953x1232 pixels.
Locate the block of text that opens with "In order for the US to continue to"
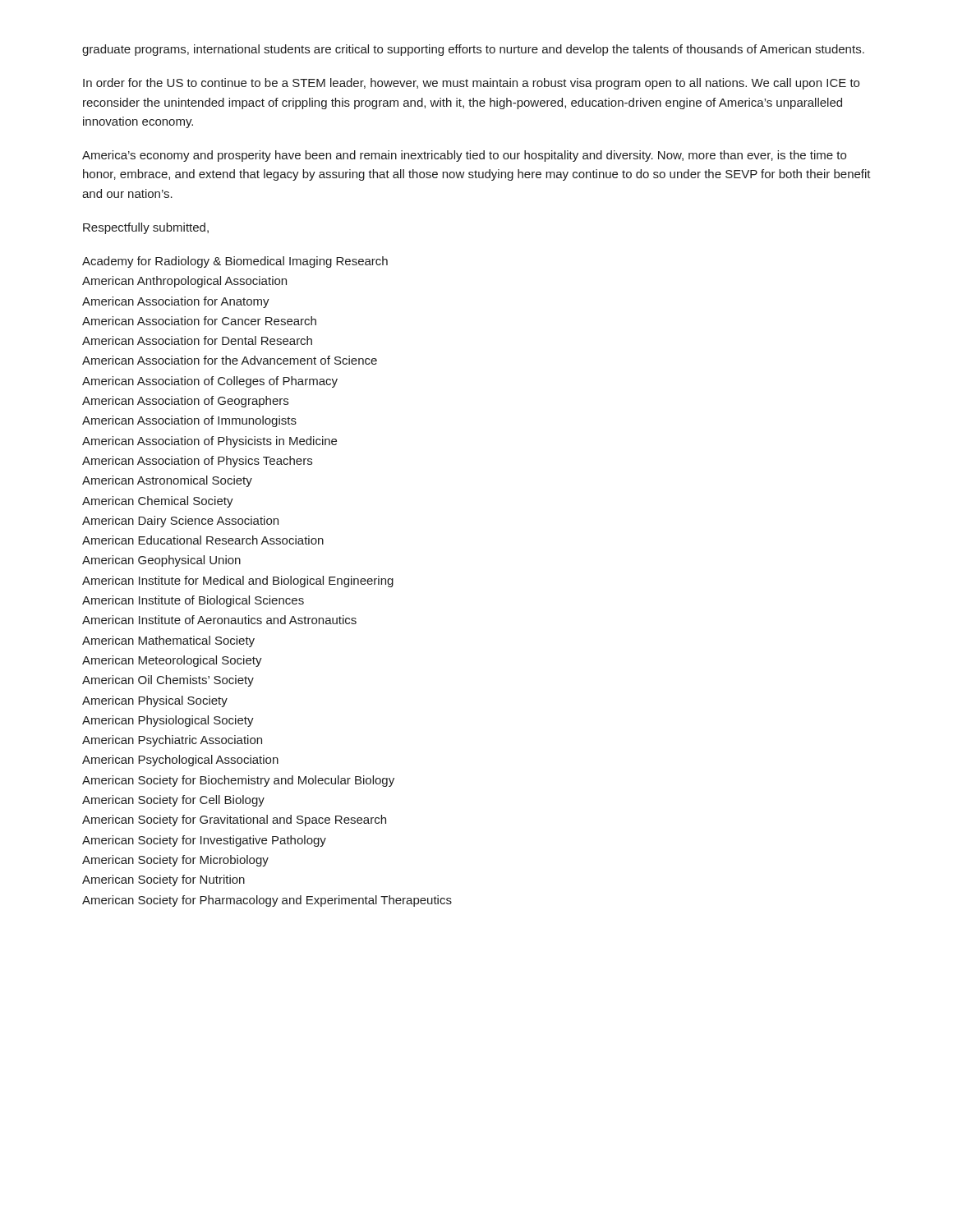point(471,102)
